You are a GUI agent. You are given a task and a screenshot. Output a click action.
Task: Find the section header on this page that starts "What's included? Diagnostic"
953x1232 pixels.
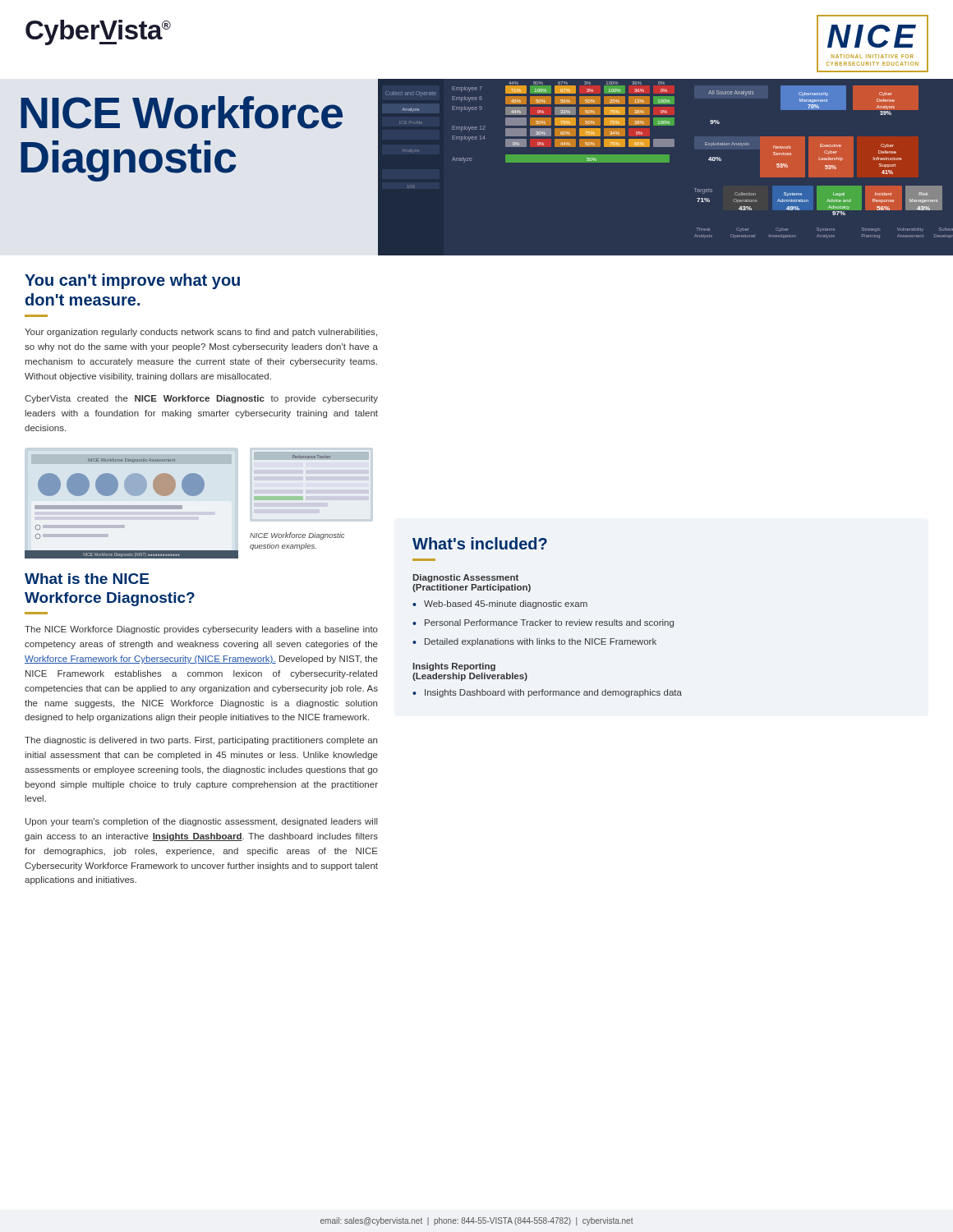coord(661,617)
